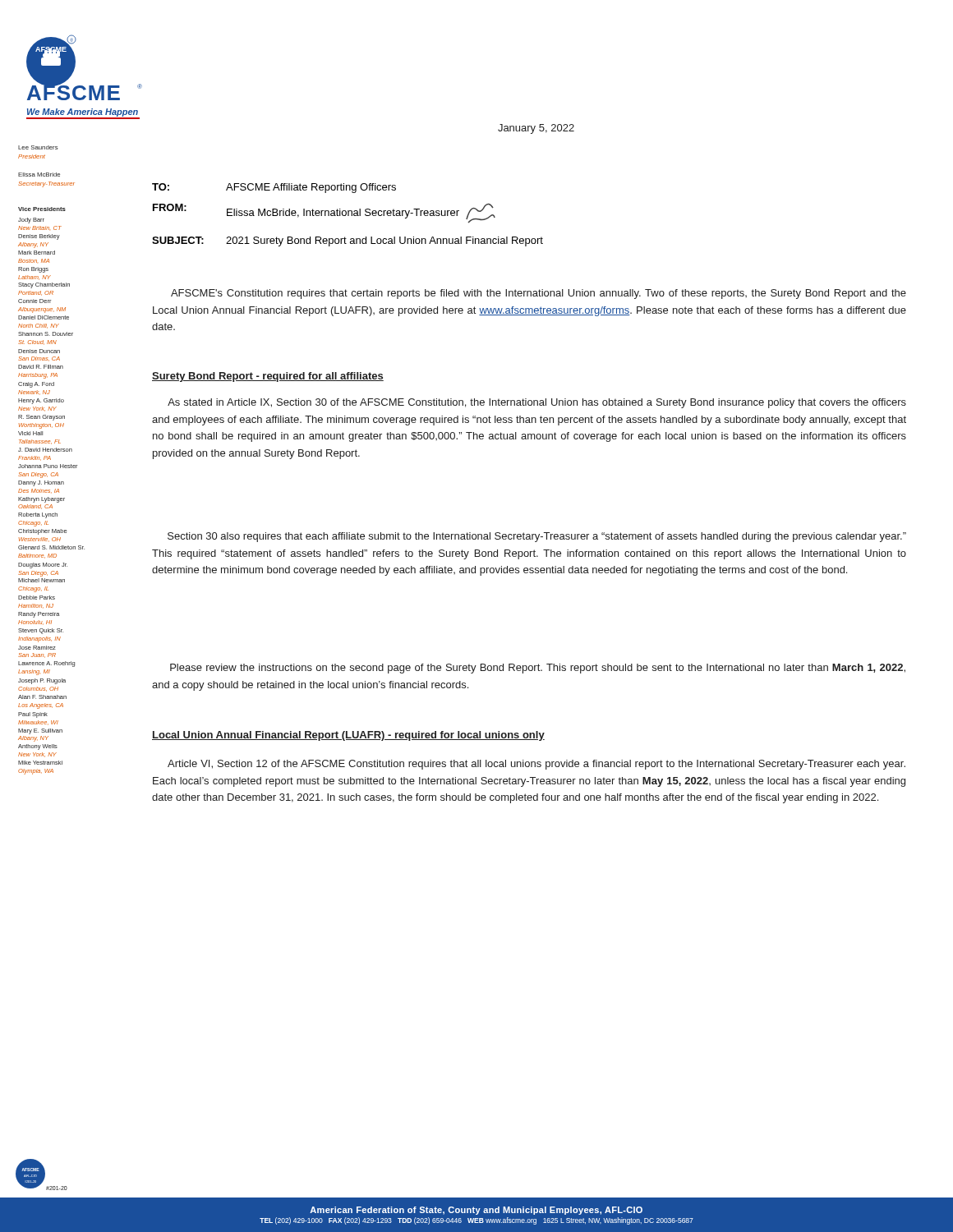Navigate to the block starting "AFSCME's Constitution requires that certain reports"
The image size is (953, 1232).
529,310
